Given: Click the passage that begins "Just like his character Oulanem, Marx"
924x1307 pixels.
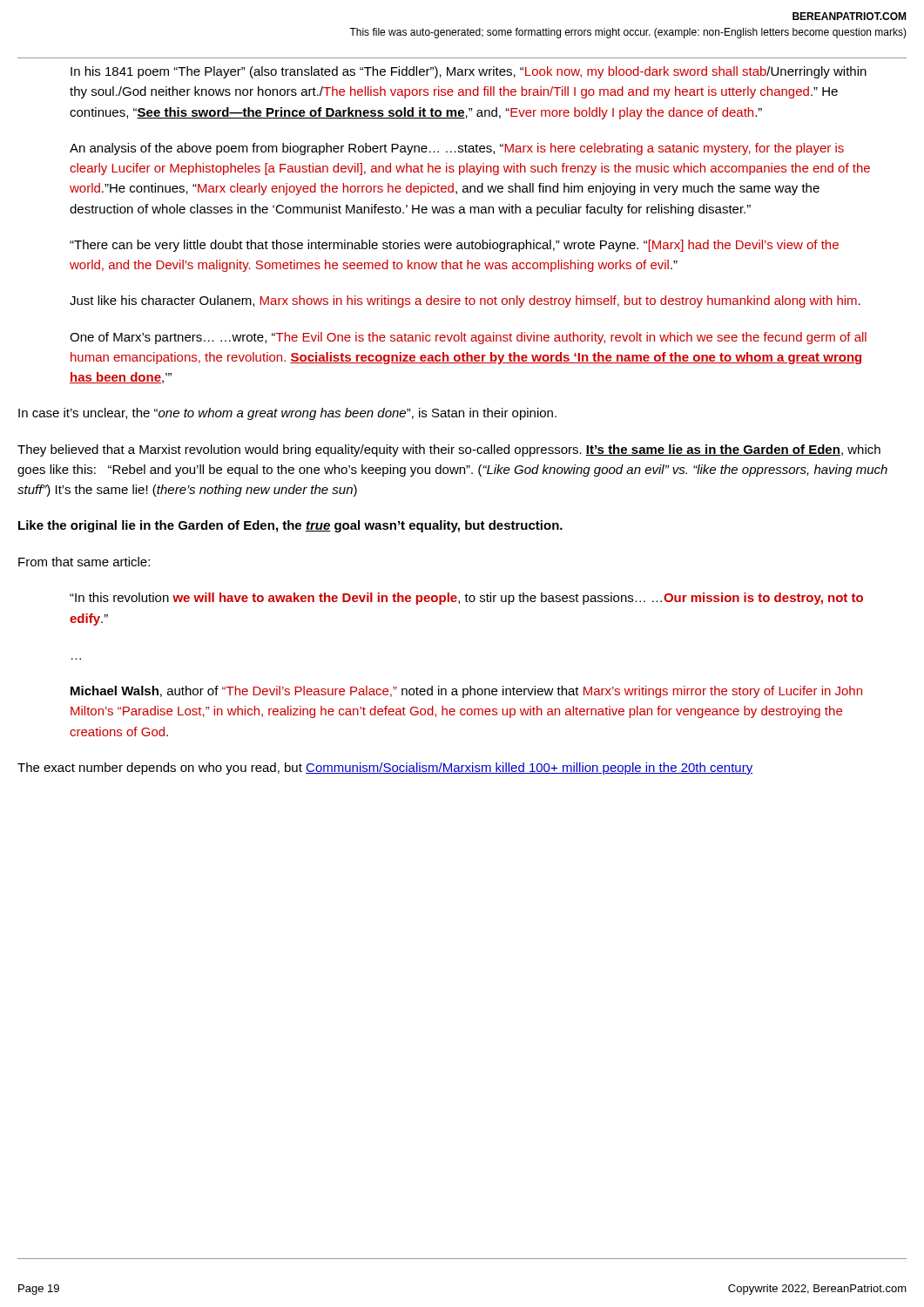Looking at the screenshot, I should pyautogui.click(x=465, y=300).
